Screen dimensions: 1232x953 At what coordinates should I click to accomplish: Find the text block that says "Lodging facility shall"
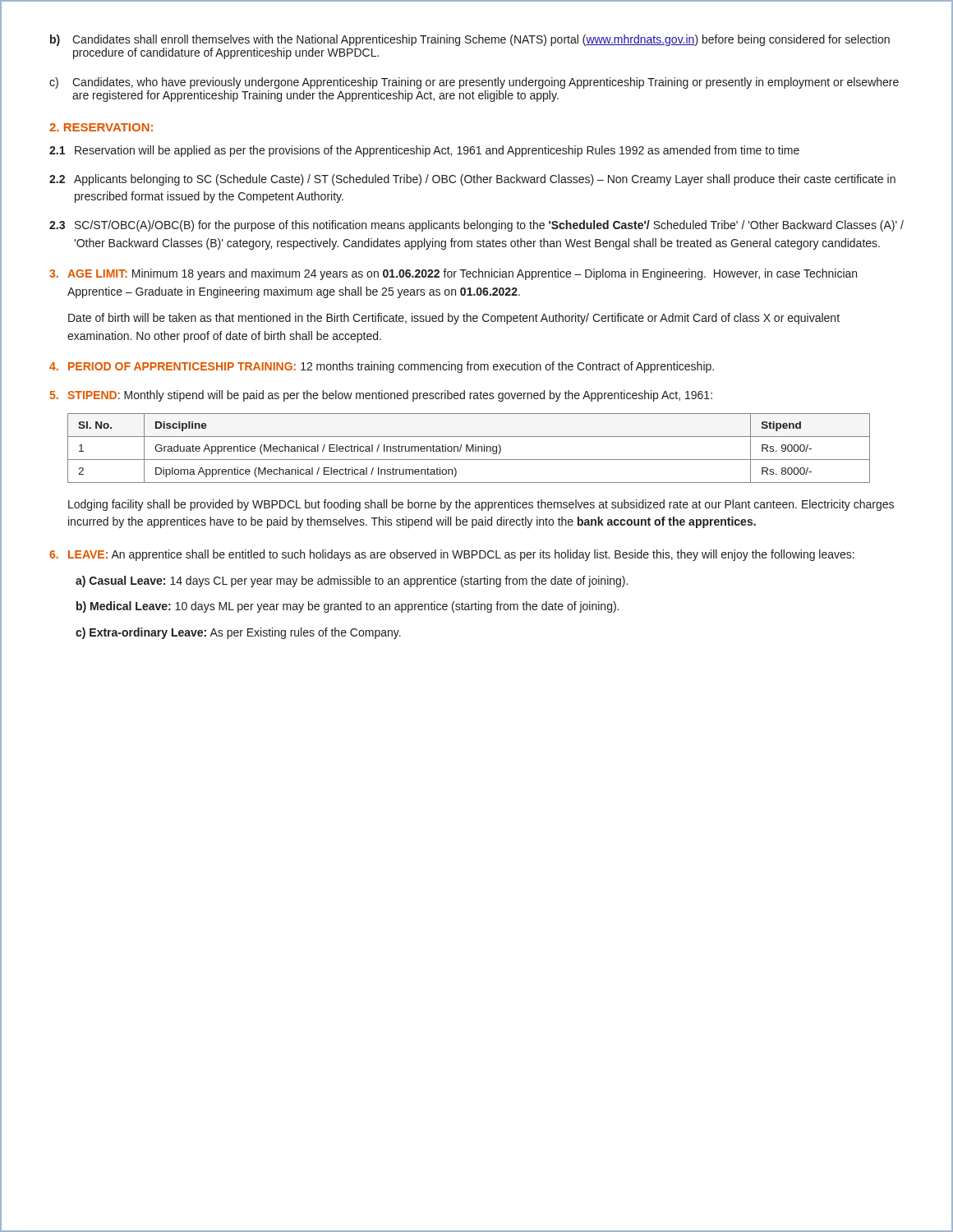(481, 513)
